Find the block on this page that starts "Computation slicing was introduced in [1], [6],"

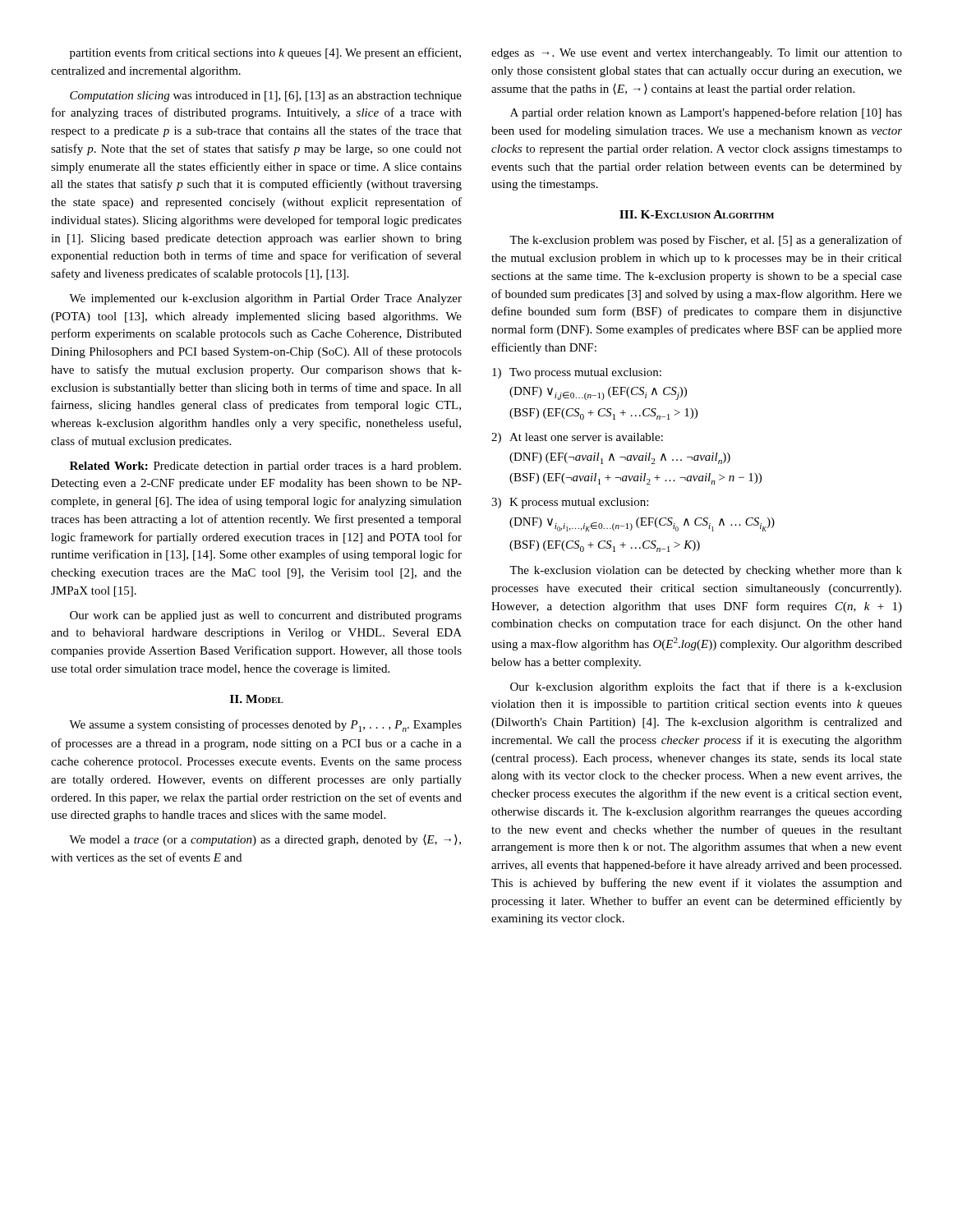pos(256,185)
